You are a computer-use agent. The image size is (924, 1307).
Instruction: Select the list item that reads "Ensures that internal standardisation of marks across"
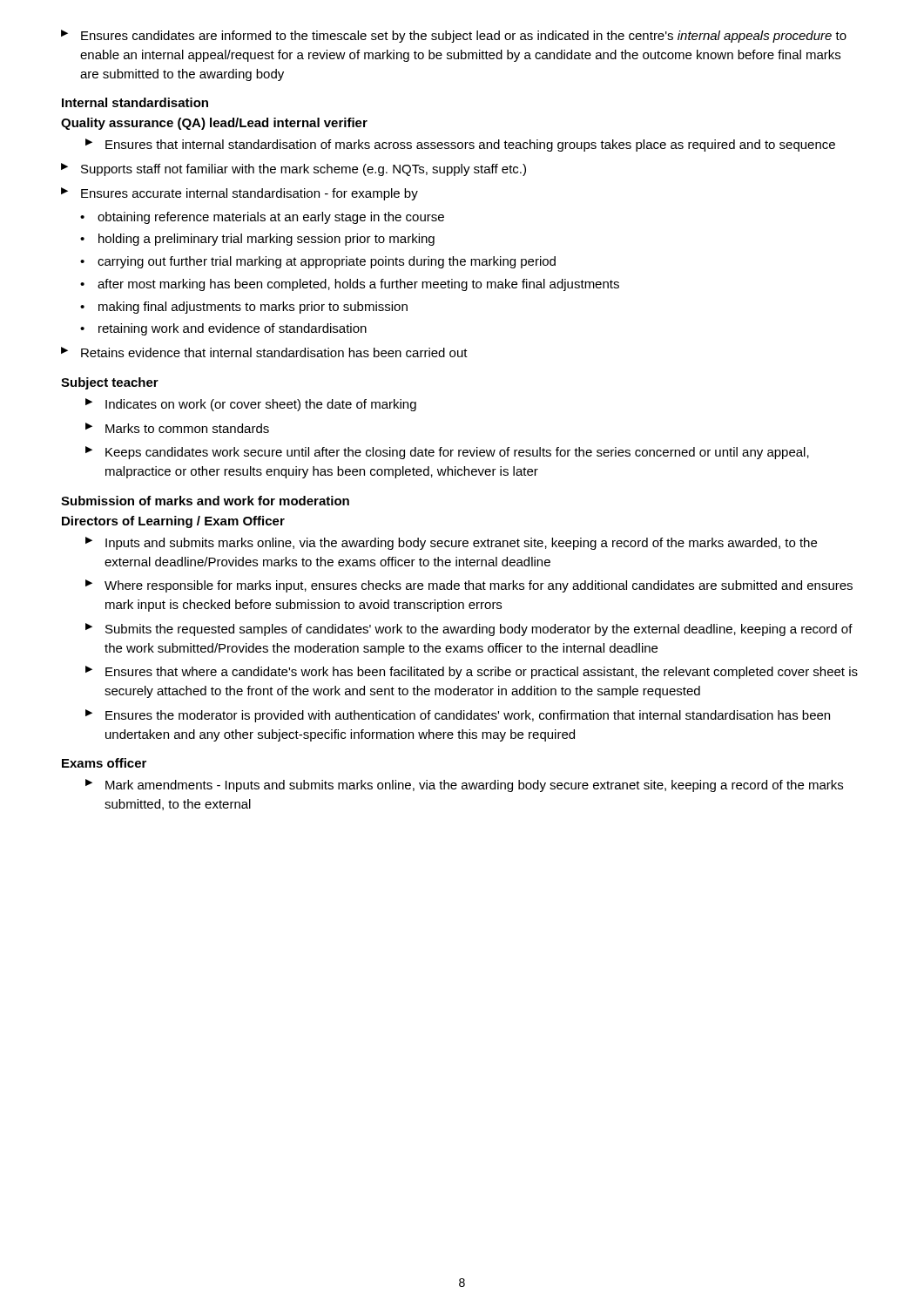click(474, 145)
